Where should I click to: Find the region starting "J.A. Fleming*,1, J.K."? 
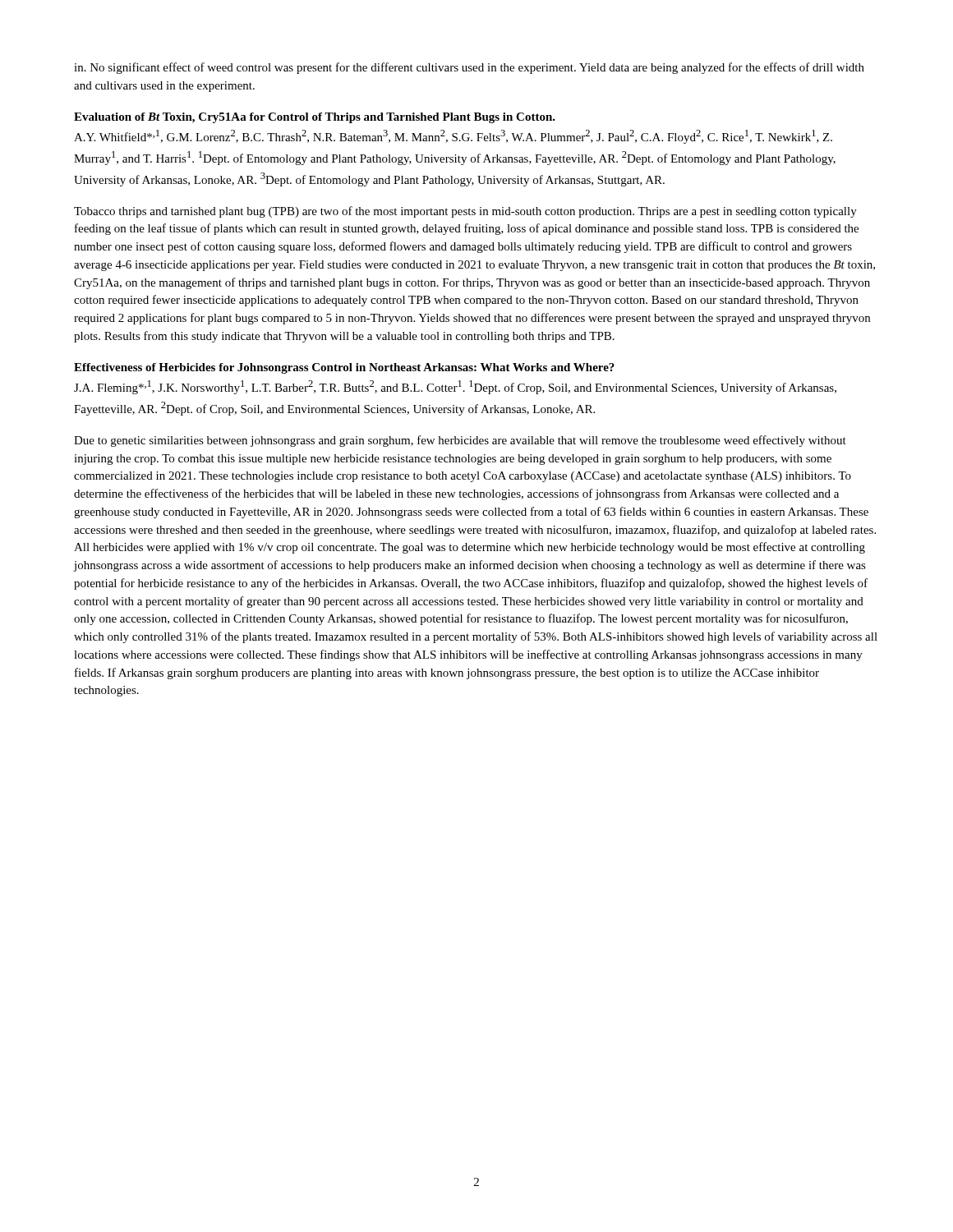(x=456, y=397)
